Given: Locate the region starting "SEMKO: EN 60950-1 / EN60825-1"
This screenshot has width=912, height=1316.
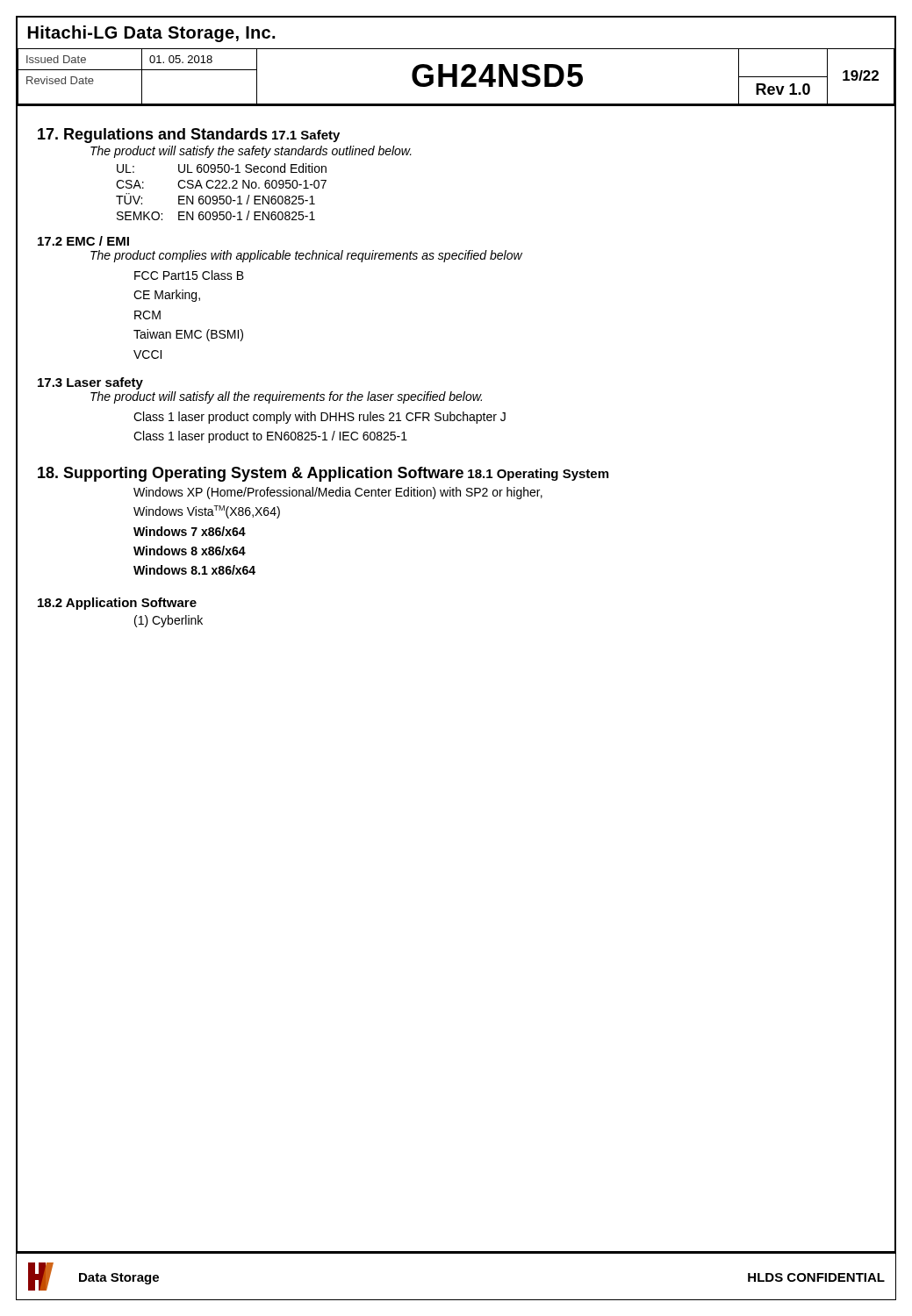Looking at the screenshot, I should click(216, 216).
